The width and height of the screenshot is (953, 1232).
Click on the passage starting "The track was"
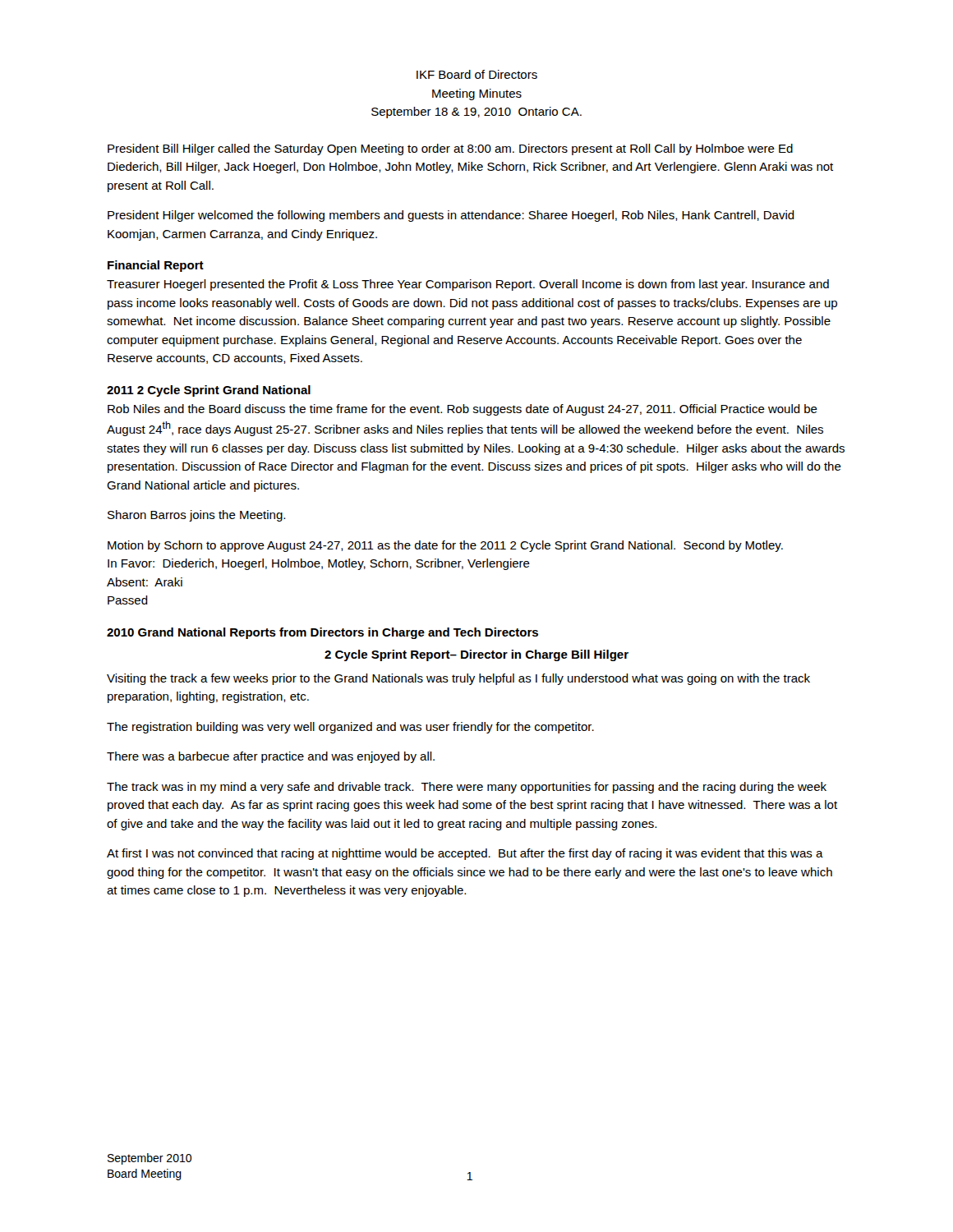pos(472,804)
